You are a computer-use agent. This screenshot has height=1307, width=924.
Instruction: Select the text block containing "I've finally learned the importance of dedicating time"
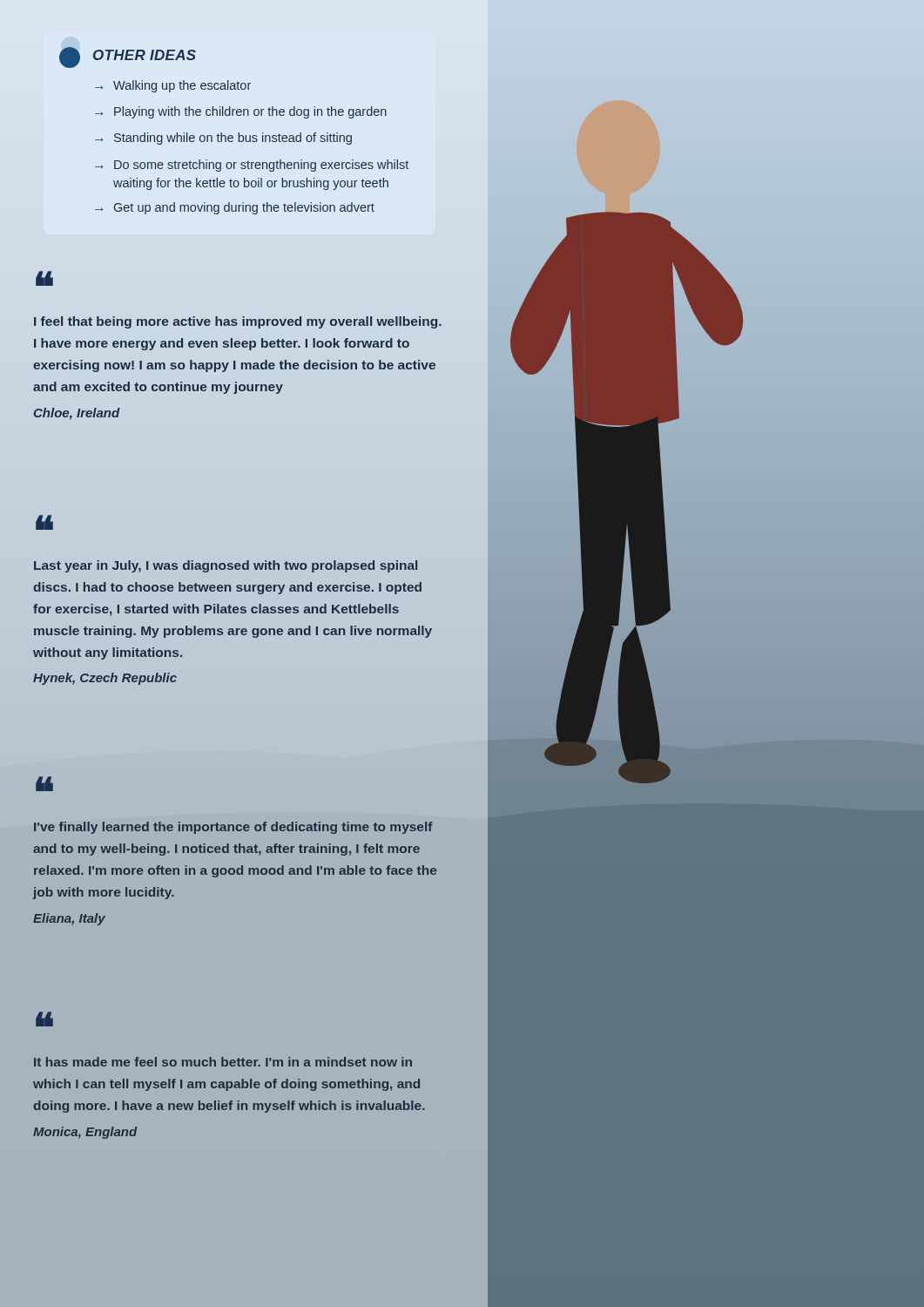(x=235, y=859)
